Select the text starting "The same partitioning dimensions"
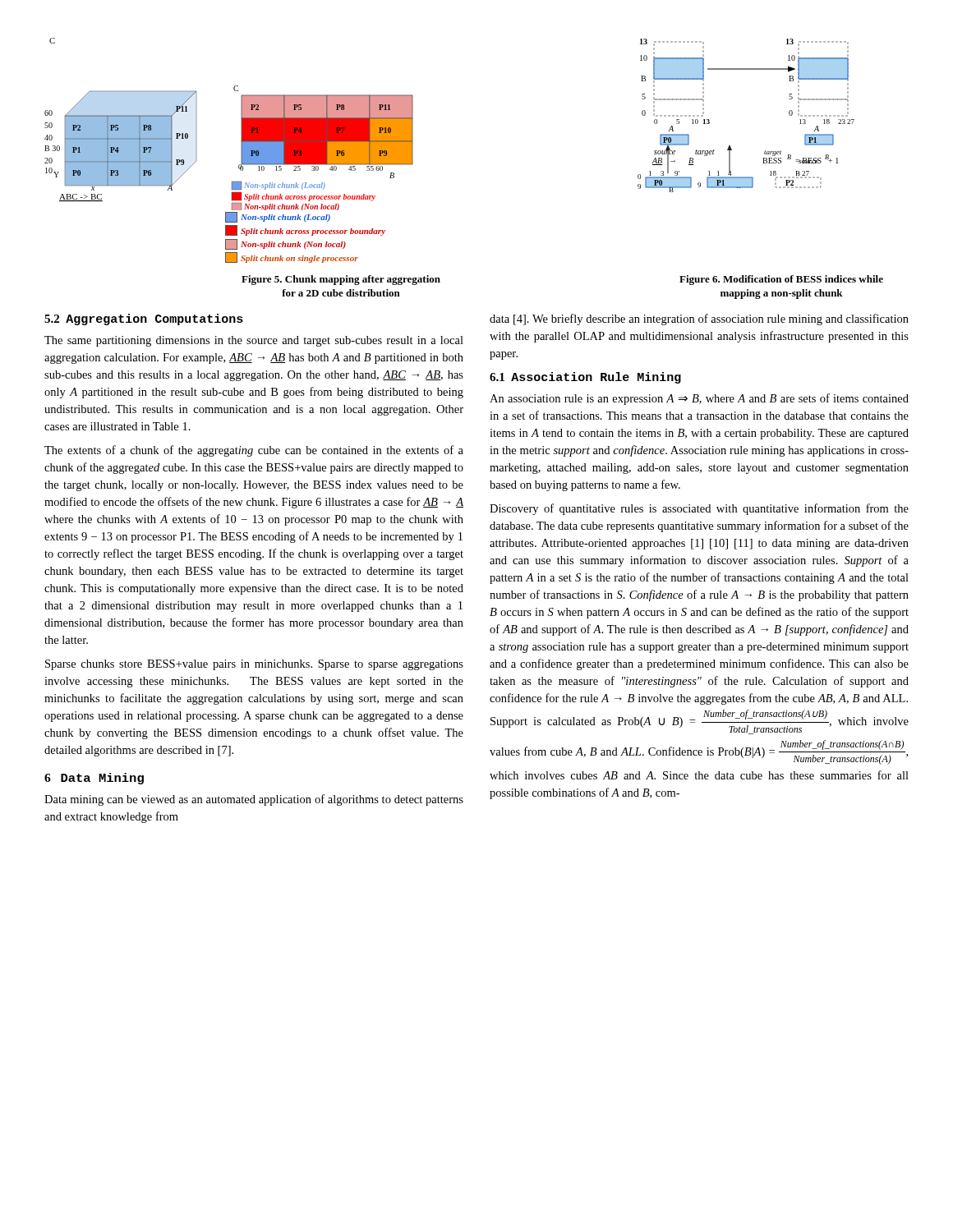The height and width of the screenshot is (1232, 953). [x=254, y=383]
